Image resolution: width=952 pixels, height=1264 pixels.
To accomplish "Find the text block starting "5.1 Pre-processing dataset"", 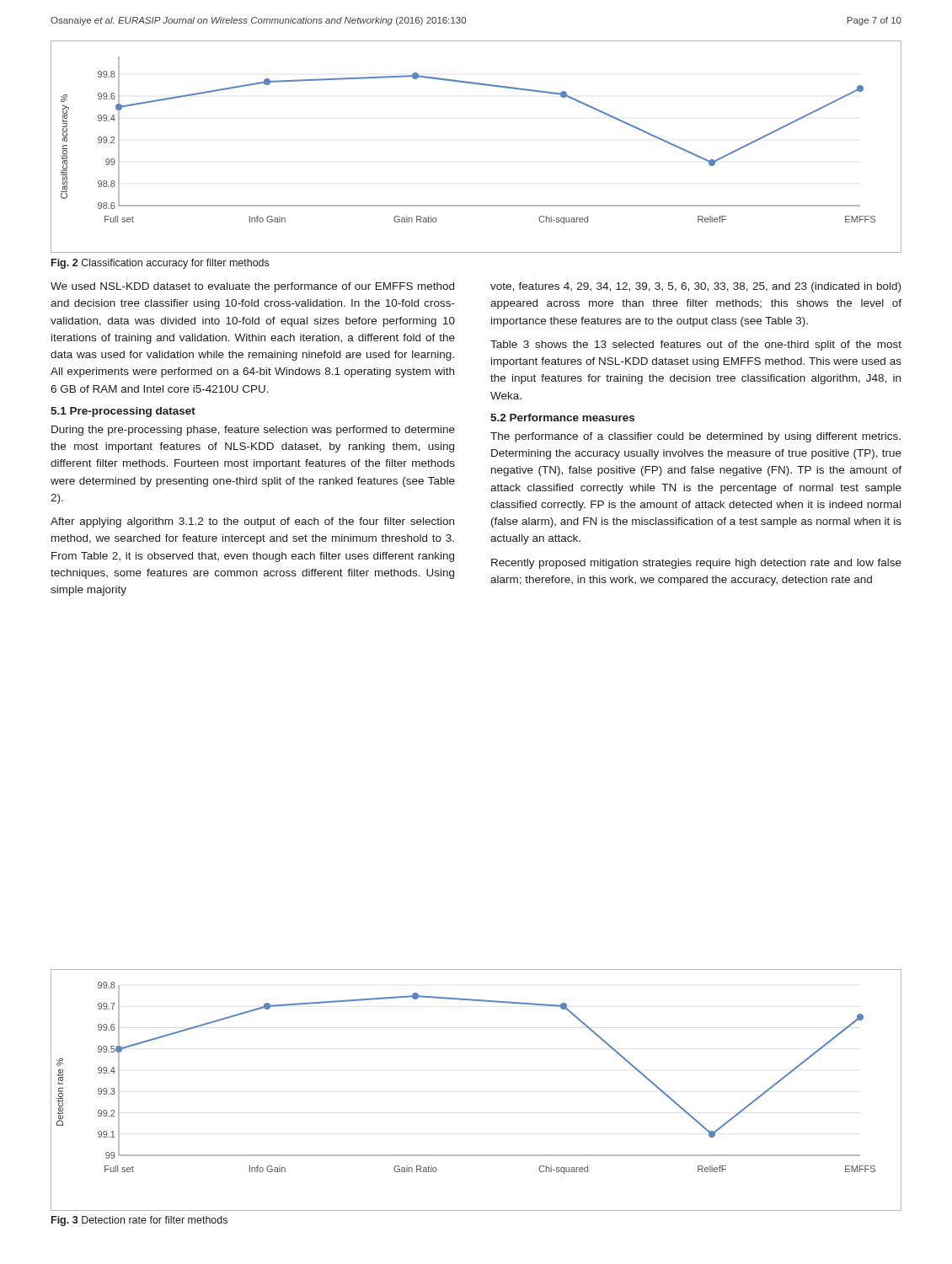I will point(123,411).
